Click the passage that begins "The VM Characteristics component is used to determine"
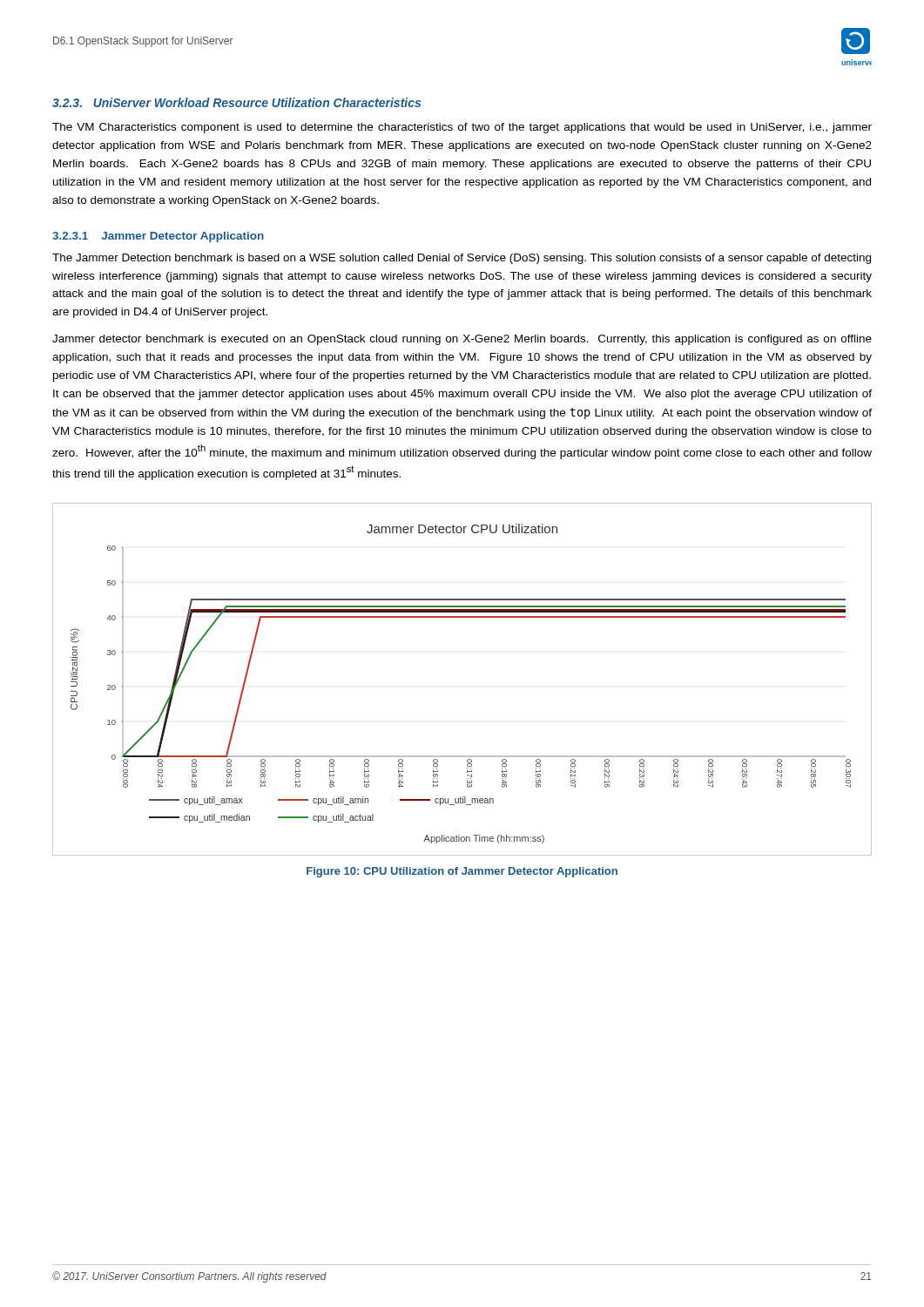This screenshot has height=1307, width=924. pyautogui.click(x=462, y=163)
